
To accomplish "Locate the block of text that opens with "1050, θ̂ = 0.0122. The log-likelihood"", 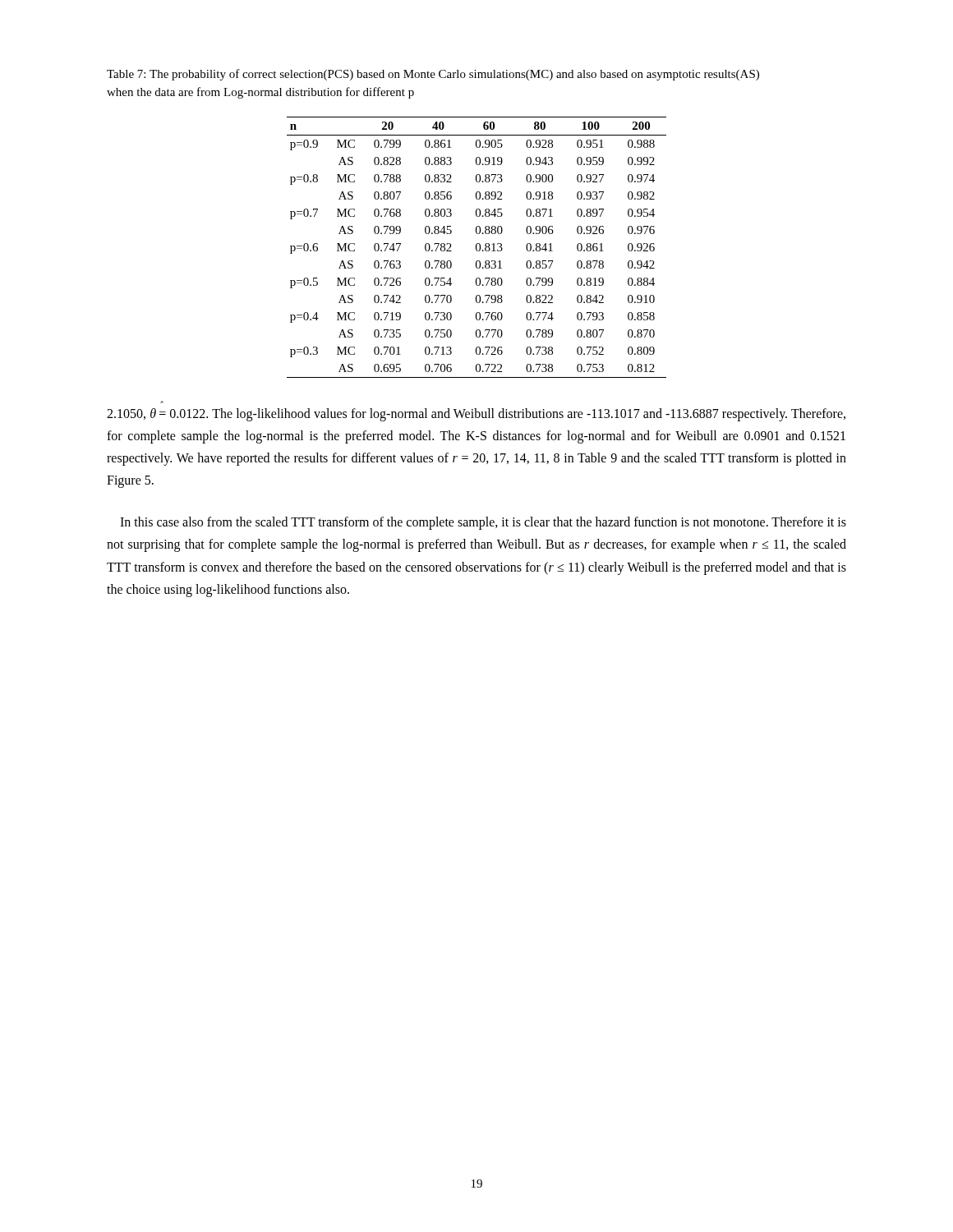I will point(476,447).
